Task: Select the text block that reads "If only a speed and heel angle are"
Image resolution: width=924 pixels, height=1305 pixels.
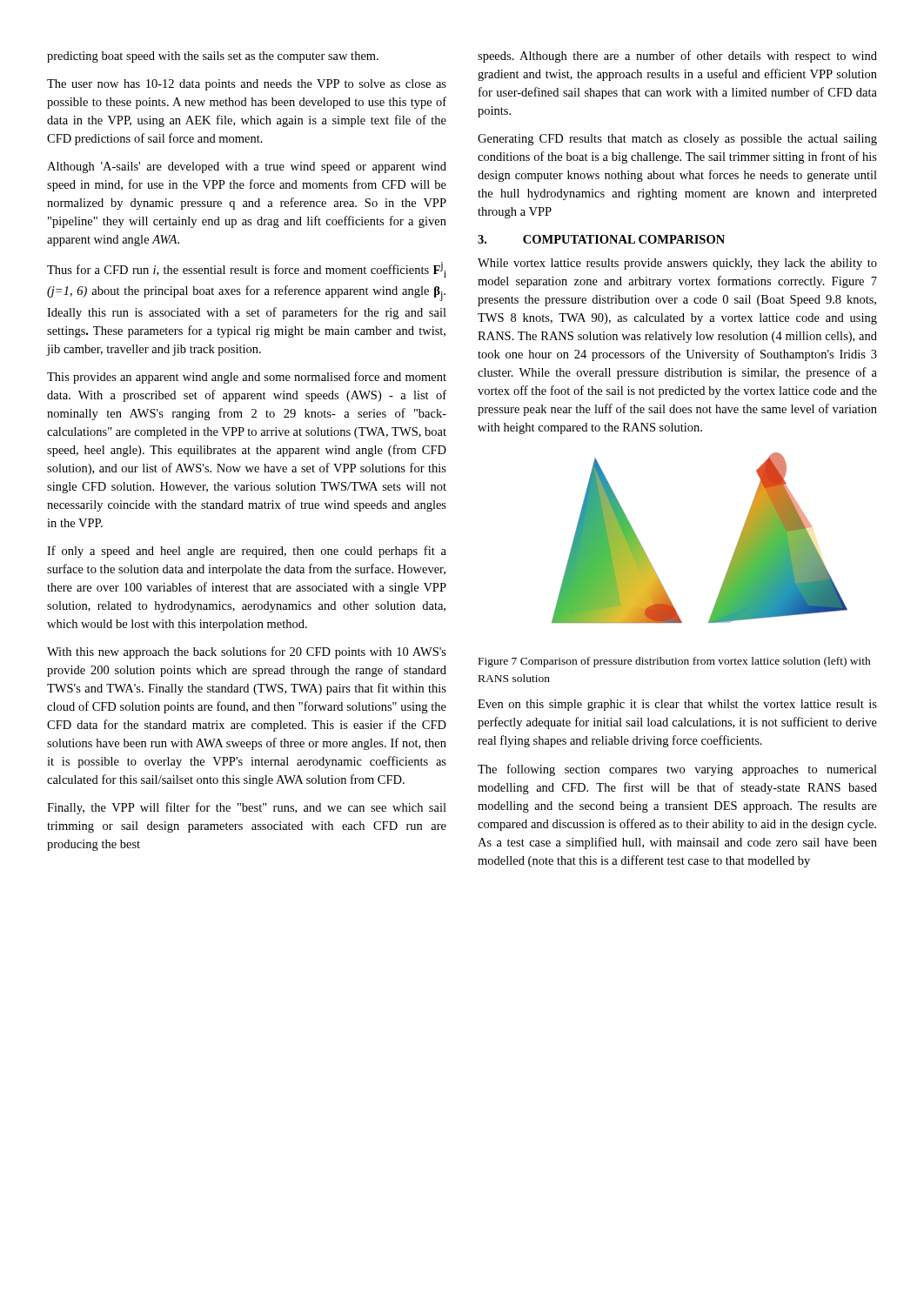Action: pos(247,588)
